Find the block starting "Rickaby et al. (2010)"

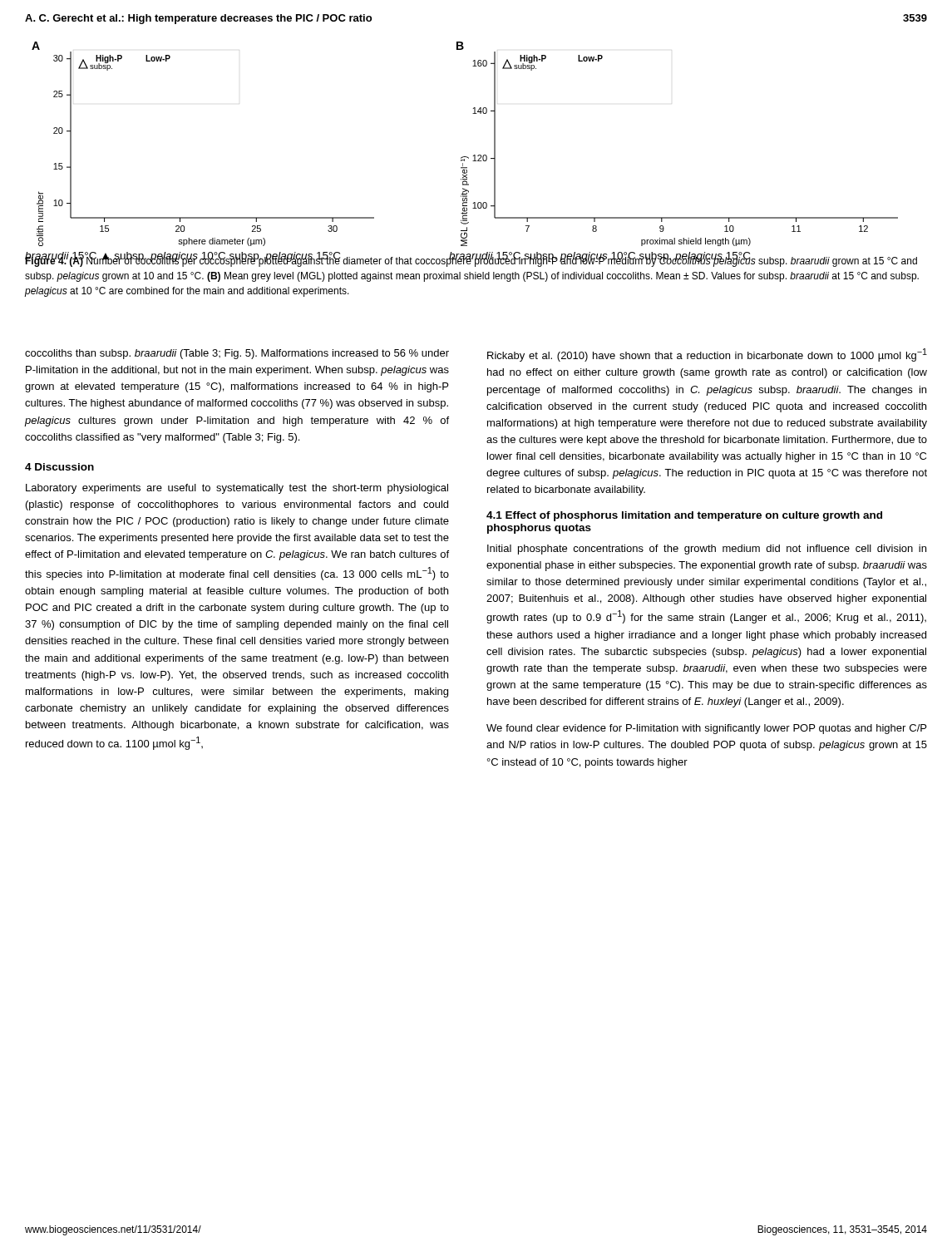(707, 421)
